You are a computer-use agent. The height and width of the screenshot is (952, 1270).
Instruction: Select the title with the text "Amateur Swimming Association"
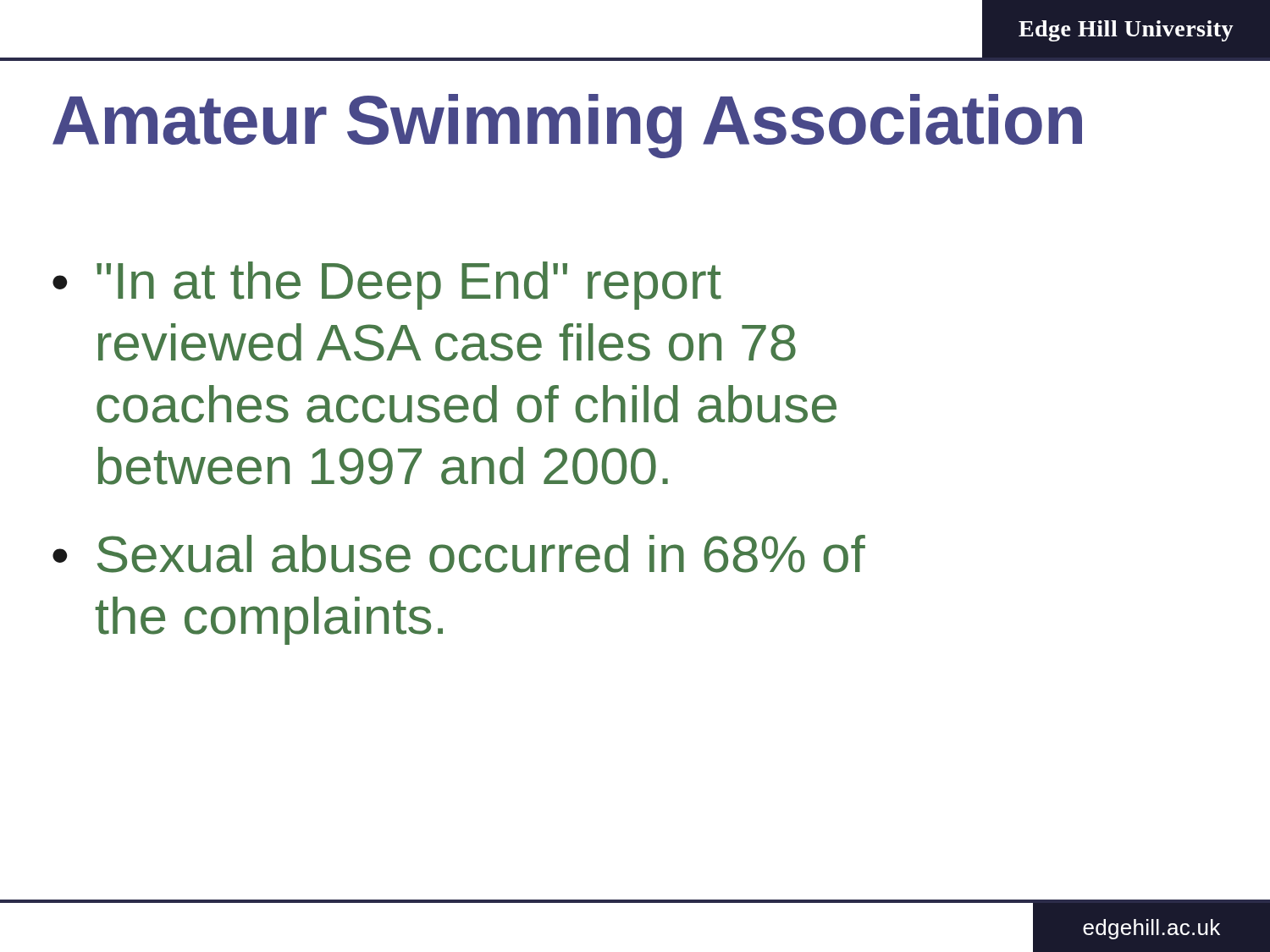pos(635,120)
